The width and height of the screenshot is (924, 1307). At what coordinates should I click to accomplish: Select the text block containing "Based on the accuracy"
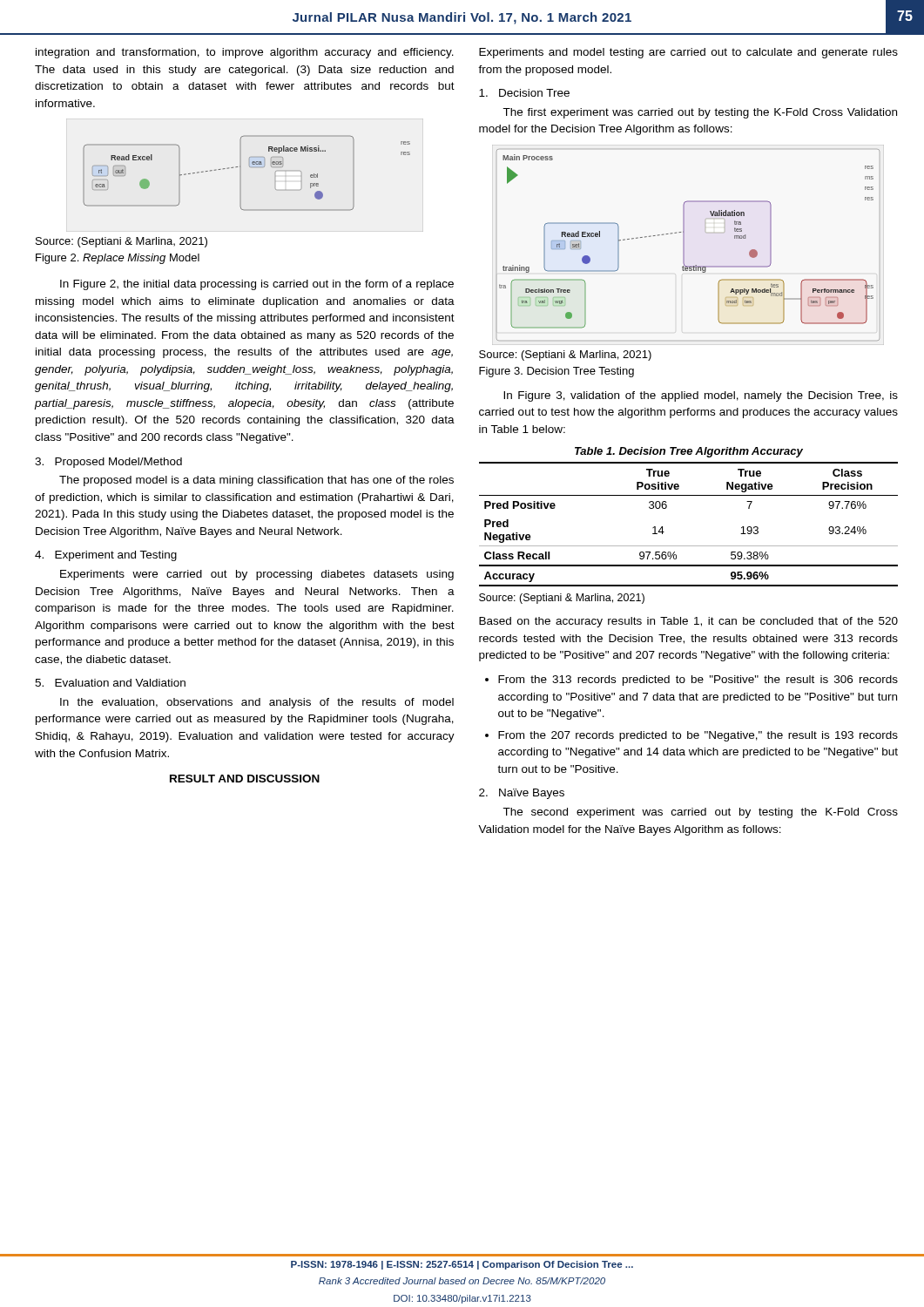[x=688, y=638]
